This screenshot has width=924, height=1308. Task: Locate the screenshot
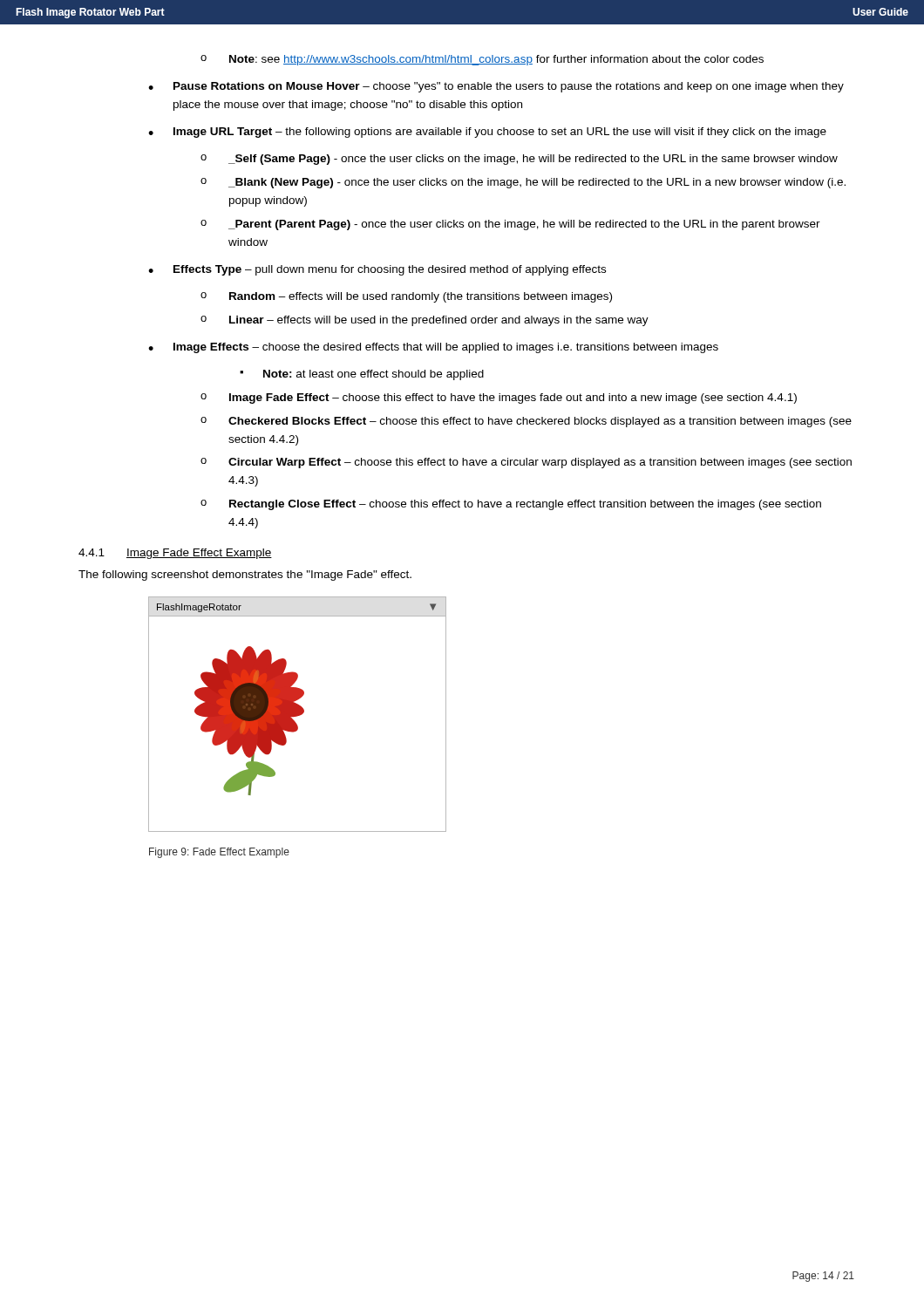[297, 714]
